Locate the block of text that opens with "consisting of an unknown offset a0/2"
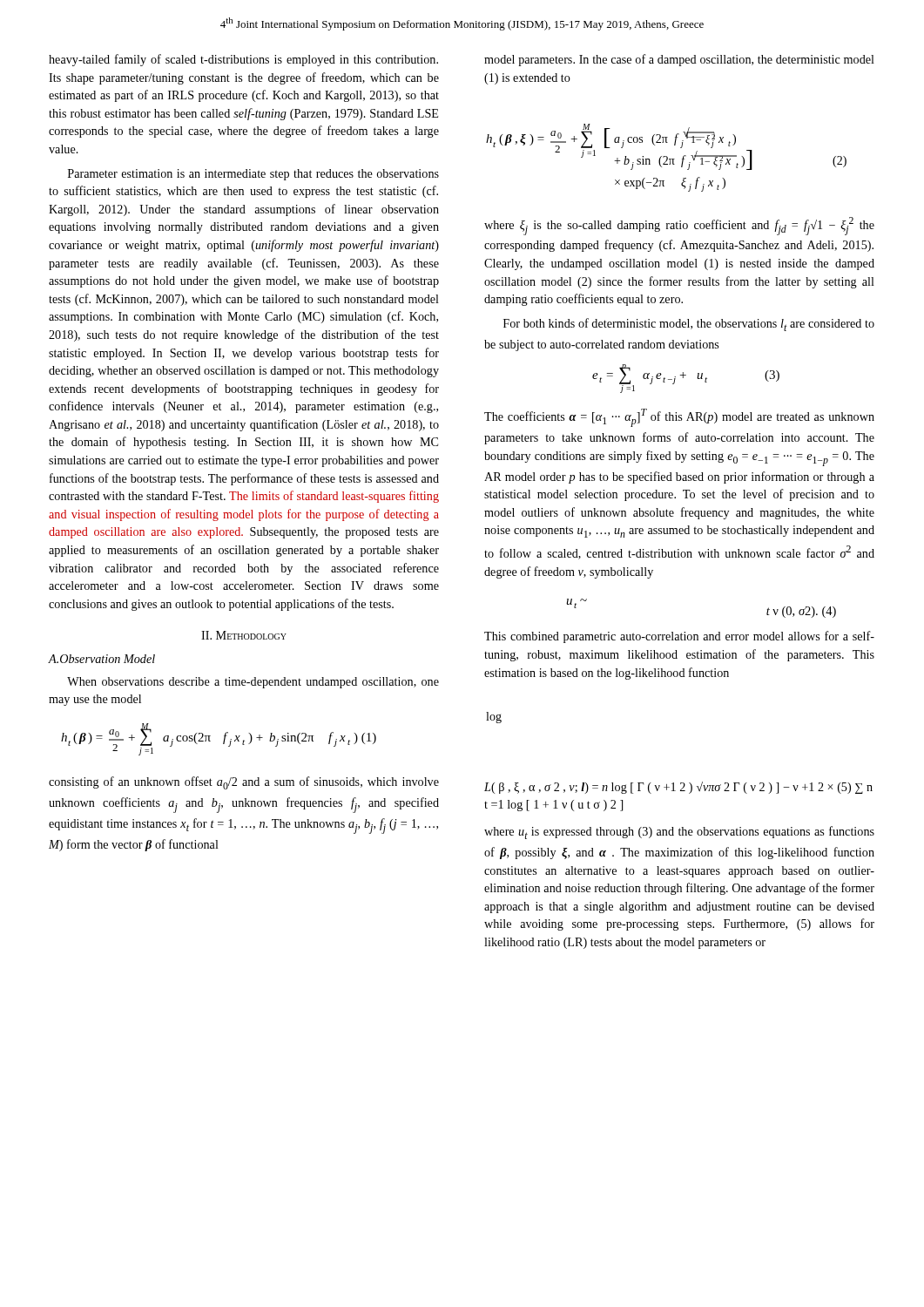This screenshot has width=924, height=1307. [x=244, y=813]
